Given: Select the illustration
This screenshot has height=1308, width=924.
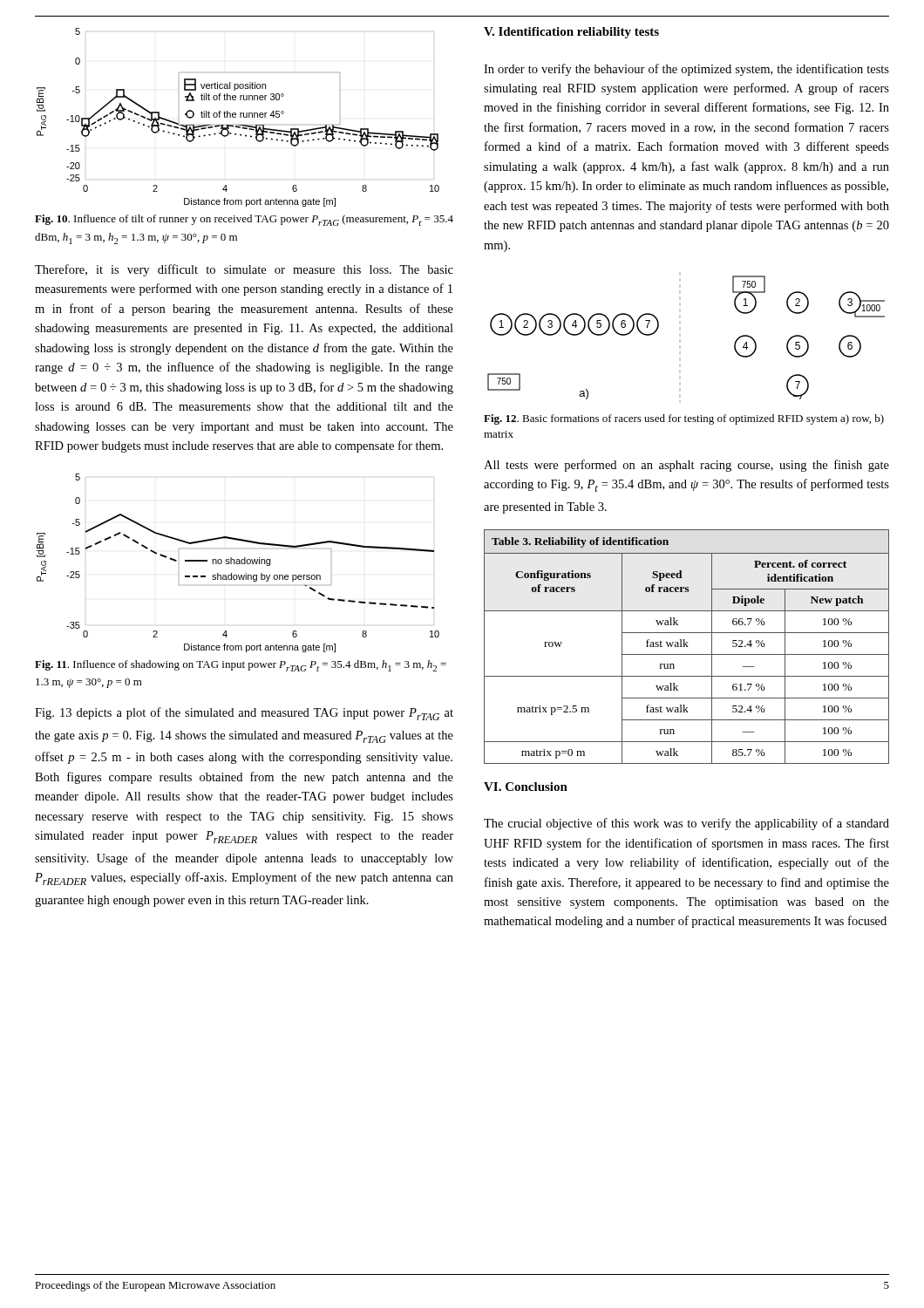Looking at the screenshot, I should coord(686,337).
